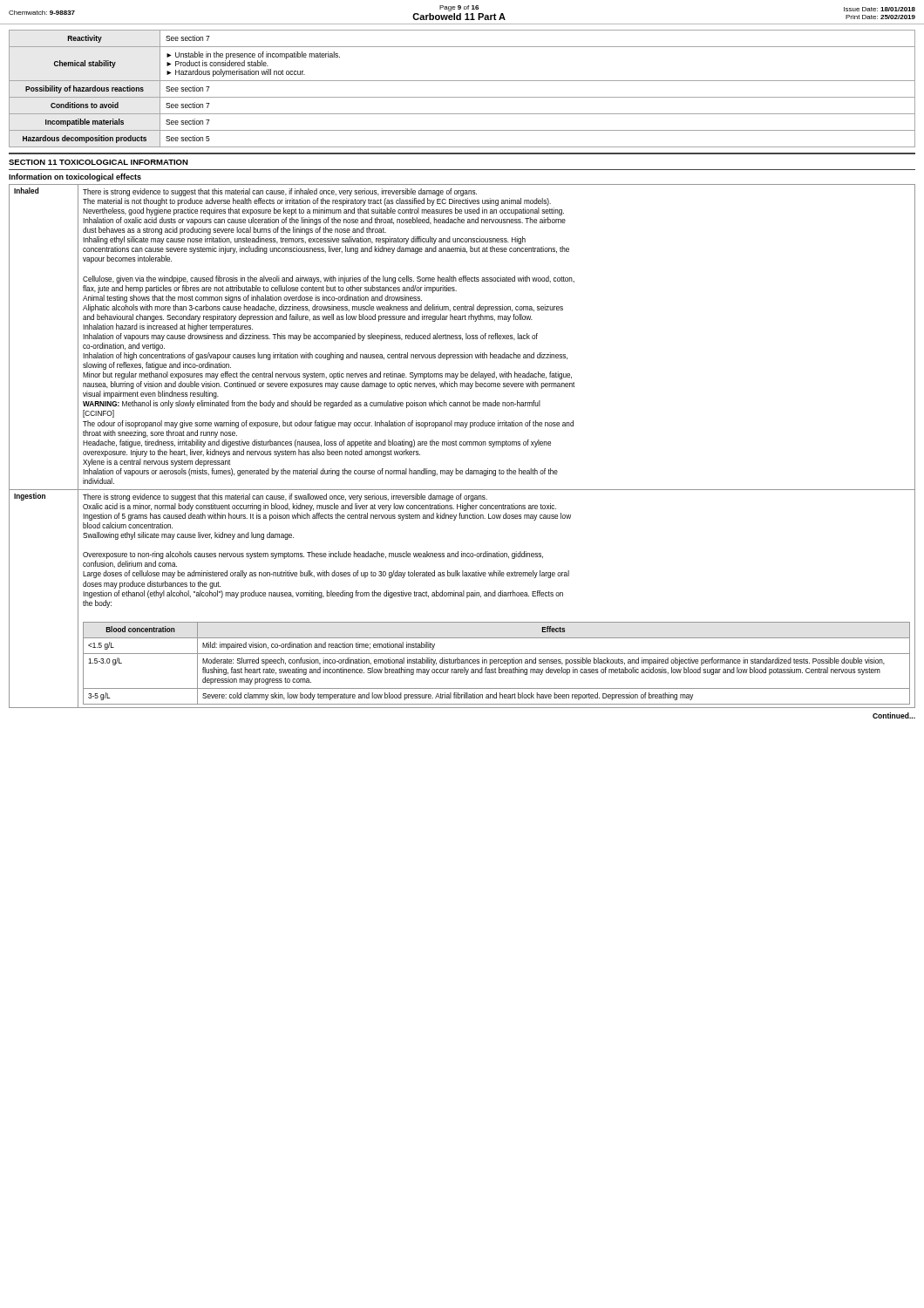
Task: Locate the table with the text "There is strong evidence to"
Action: point(462,446)
